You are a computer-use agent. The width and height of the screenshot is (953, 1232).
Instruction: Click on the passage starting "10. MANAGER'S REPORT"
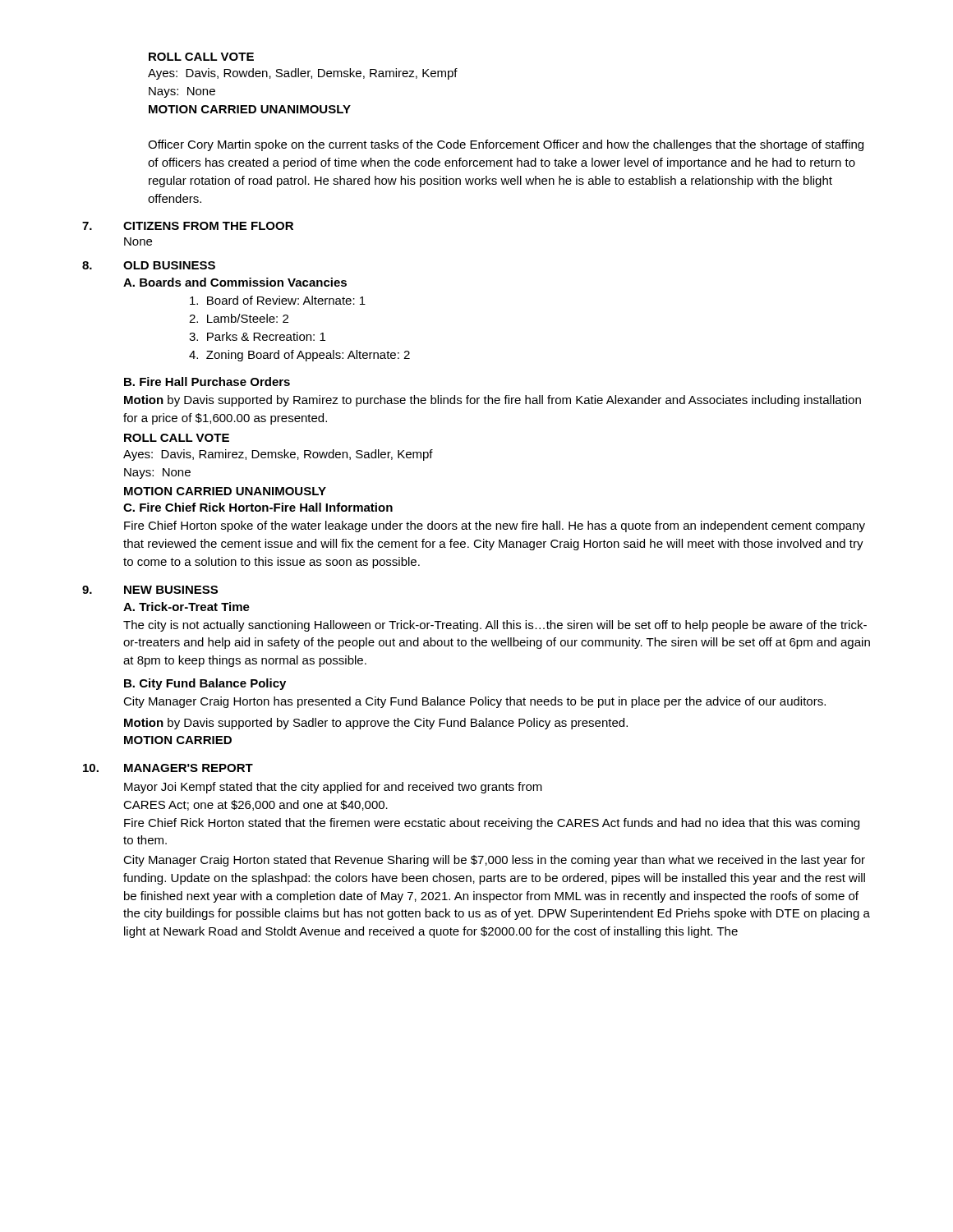[167, 768]
